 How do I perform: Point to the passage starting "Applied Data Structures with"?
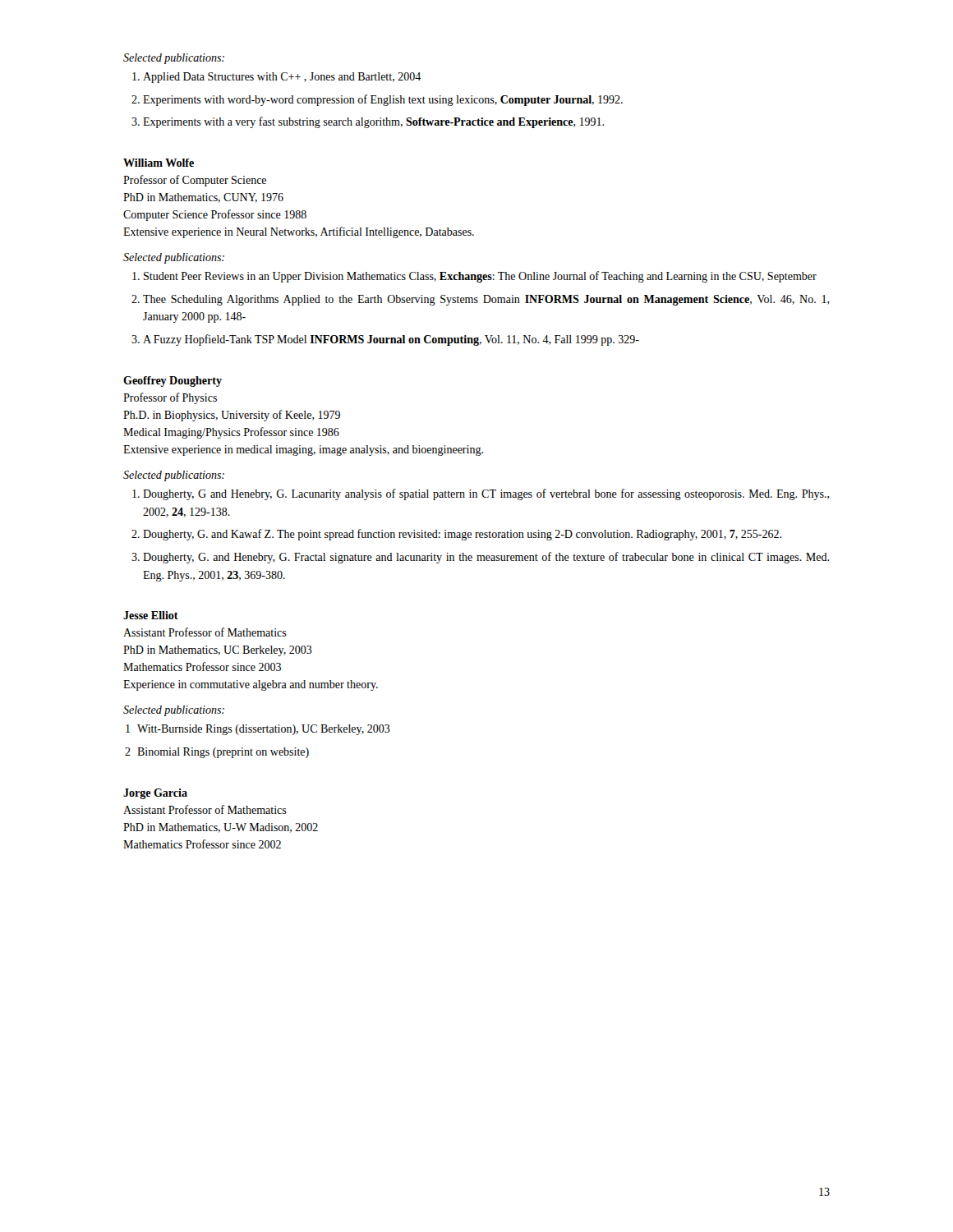[282, 77]
